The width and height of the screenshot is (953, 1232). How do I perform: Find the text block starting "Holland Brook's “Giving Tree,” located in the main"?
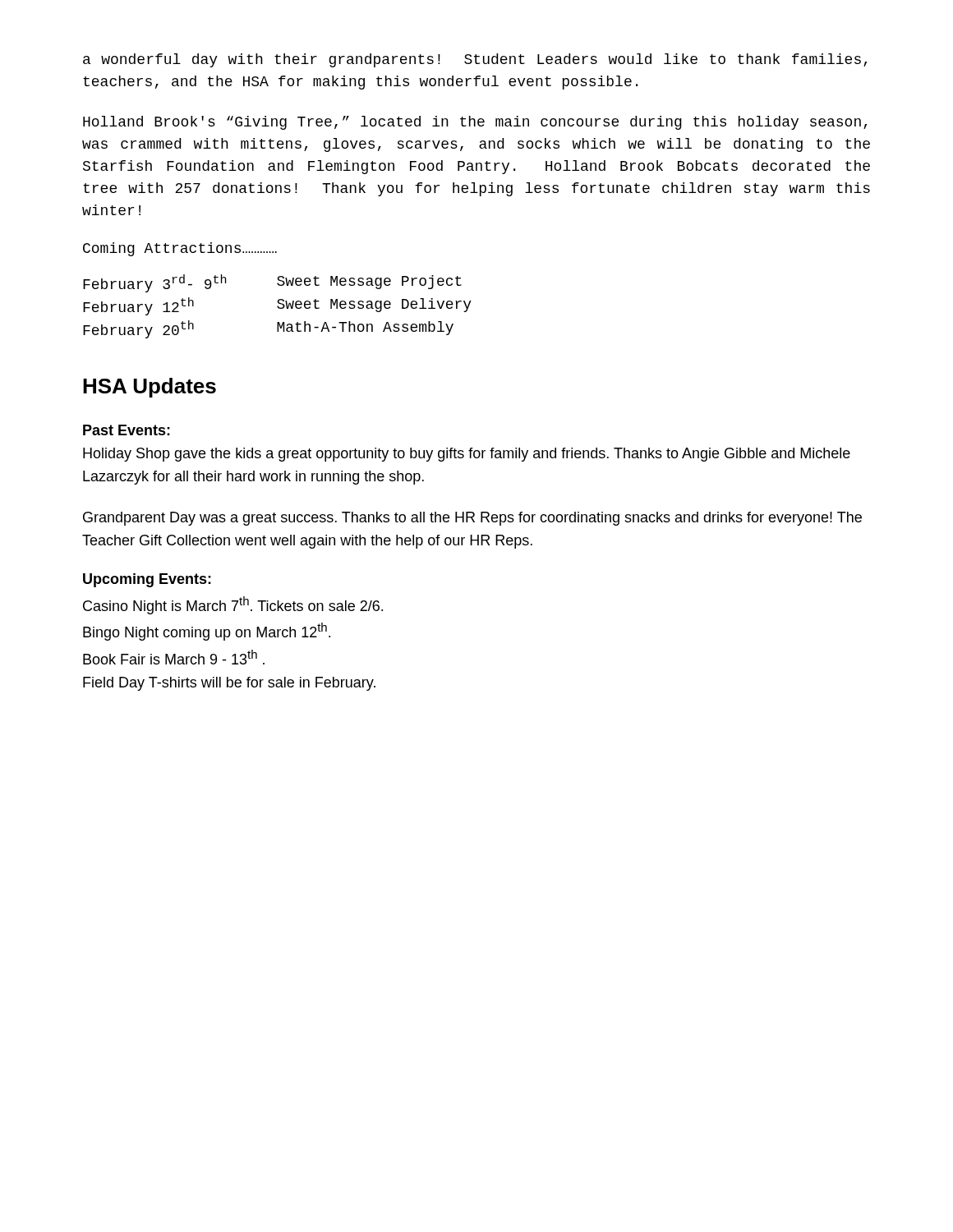[476, 167]
